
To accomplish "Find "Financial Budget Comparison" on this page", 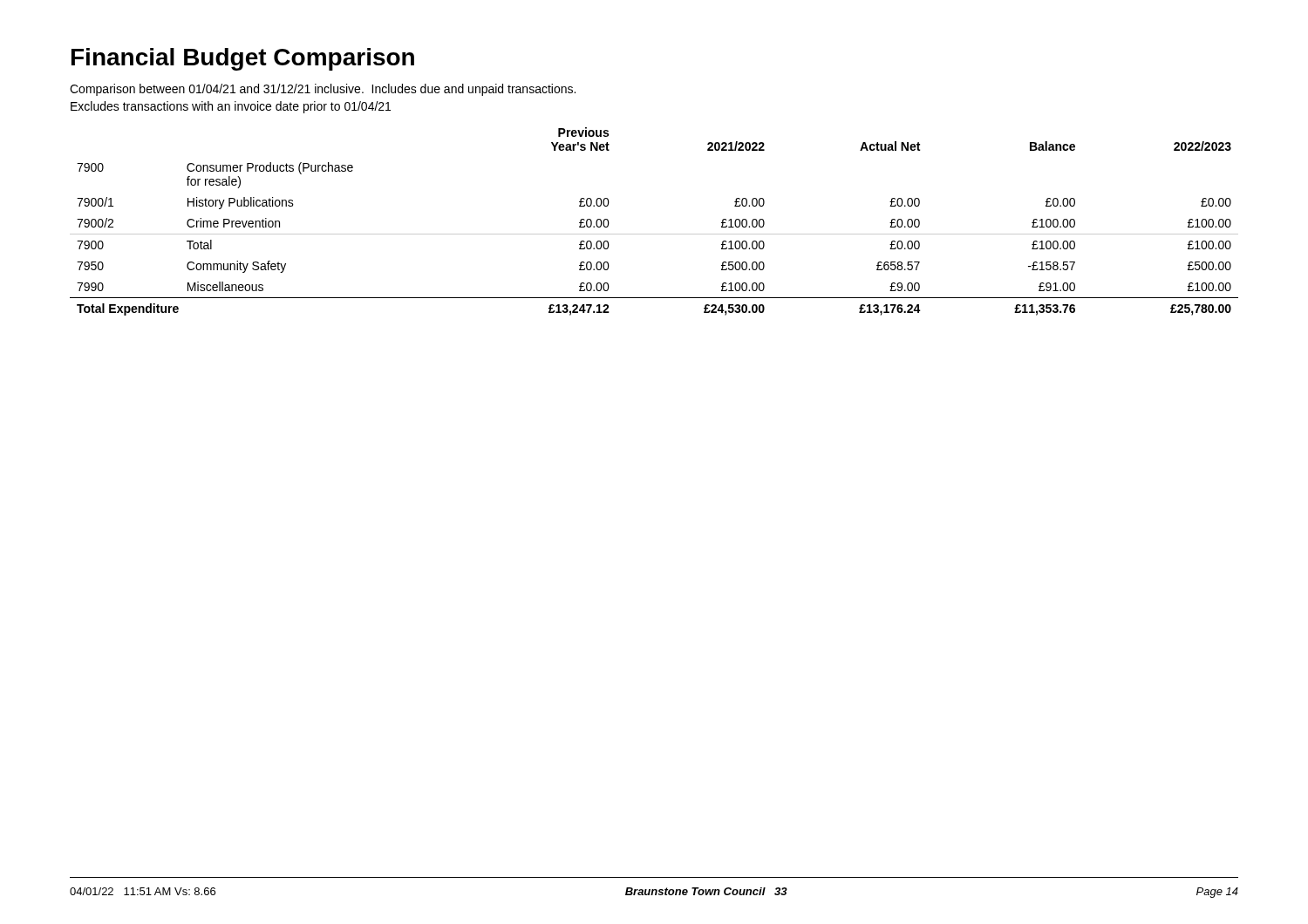I will click(243, 57).
